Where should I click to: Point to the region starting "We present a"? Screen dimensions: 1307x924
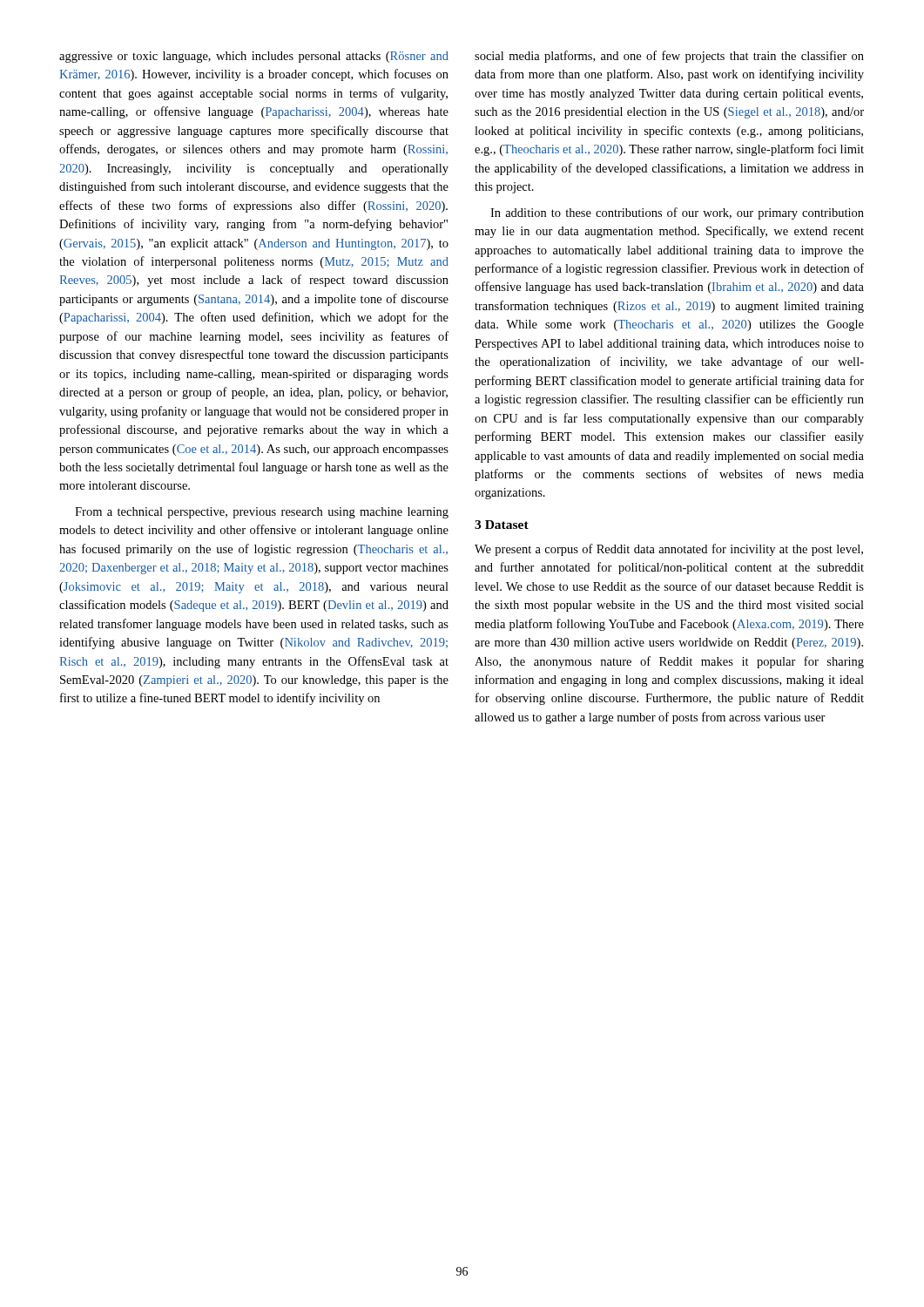pyautogui.click(x=669, y=634)
